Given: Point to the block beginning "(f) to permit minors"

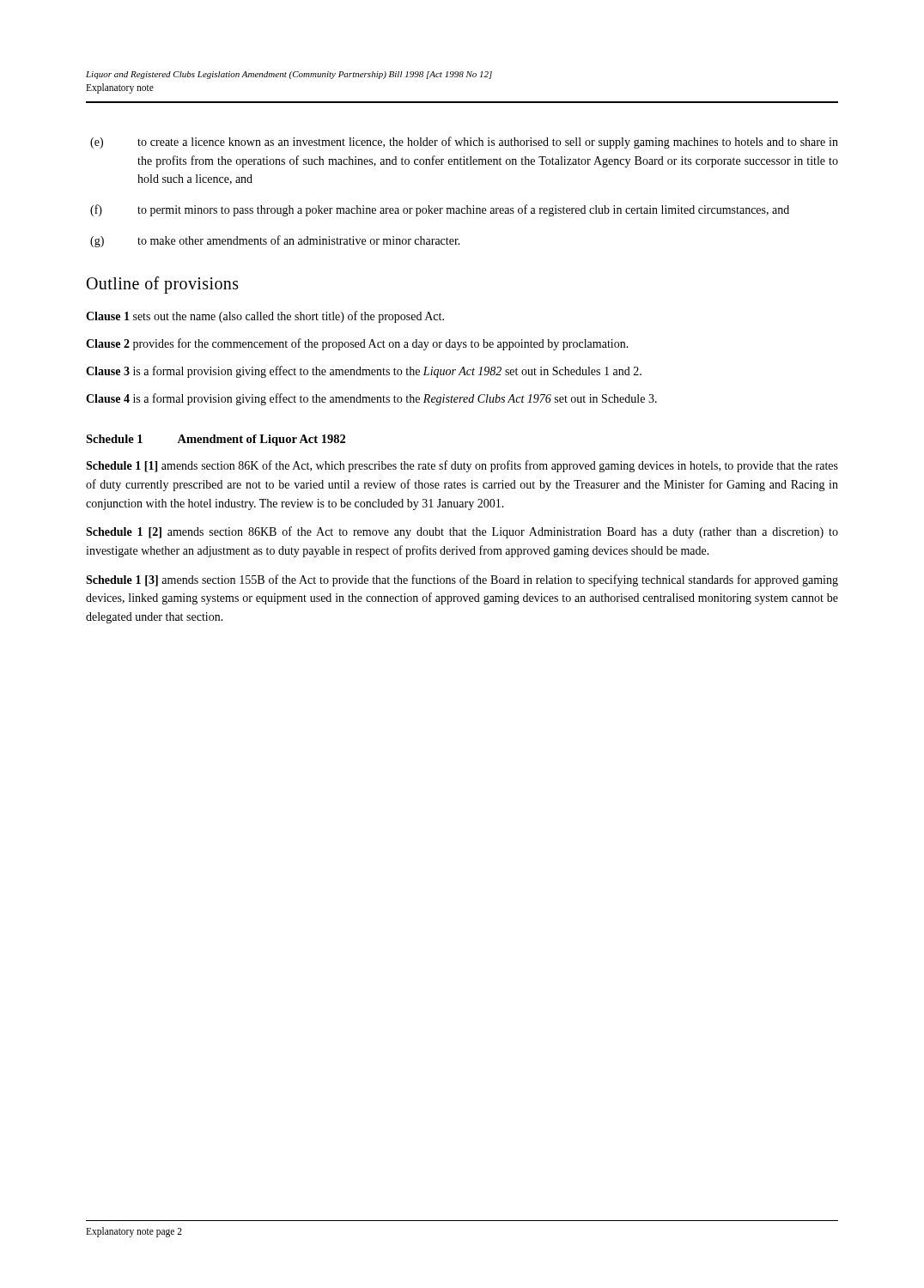Looking at the screenshot, I should click(462, 210).
